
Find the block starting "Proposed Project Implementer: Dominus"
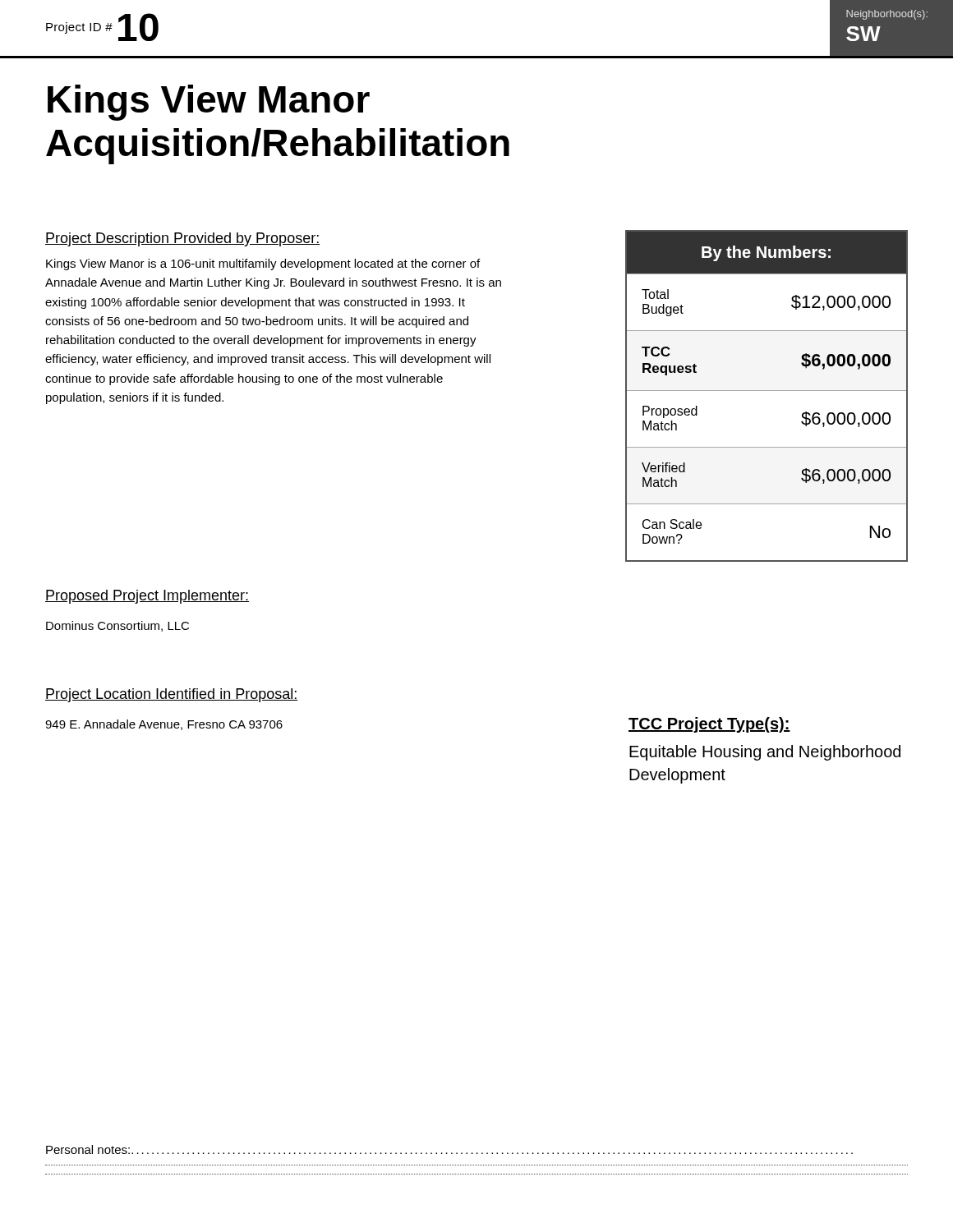point(147,597)
